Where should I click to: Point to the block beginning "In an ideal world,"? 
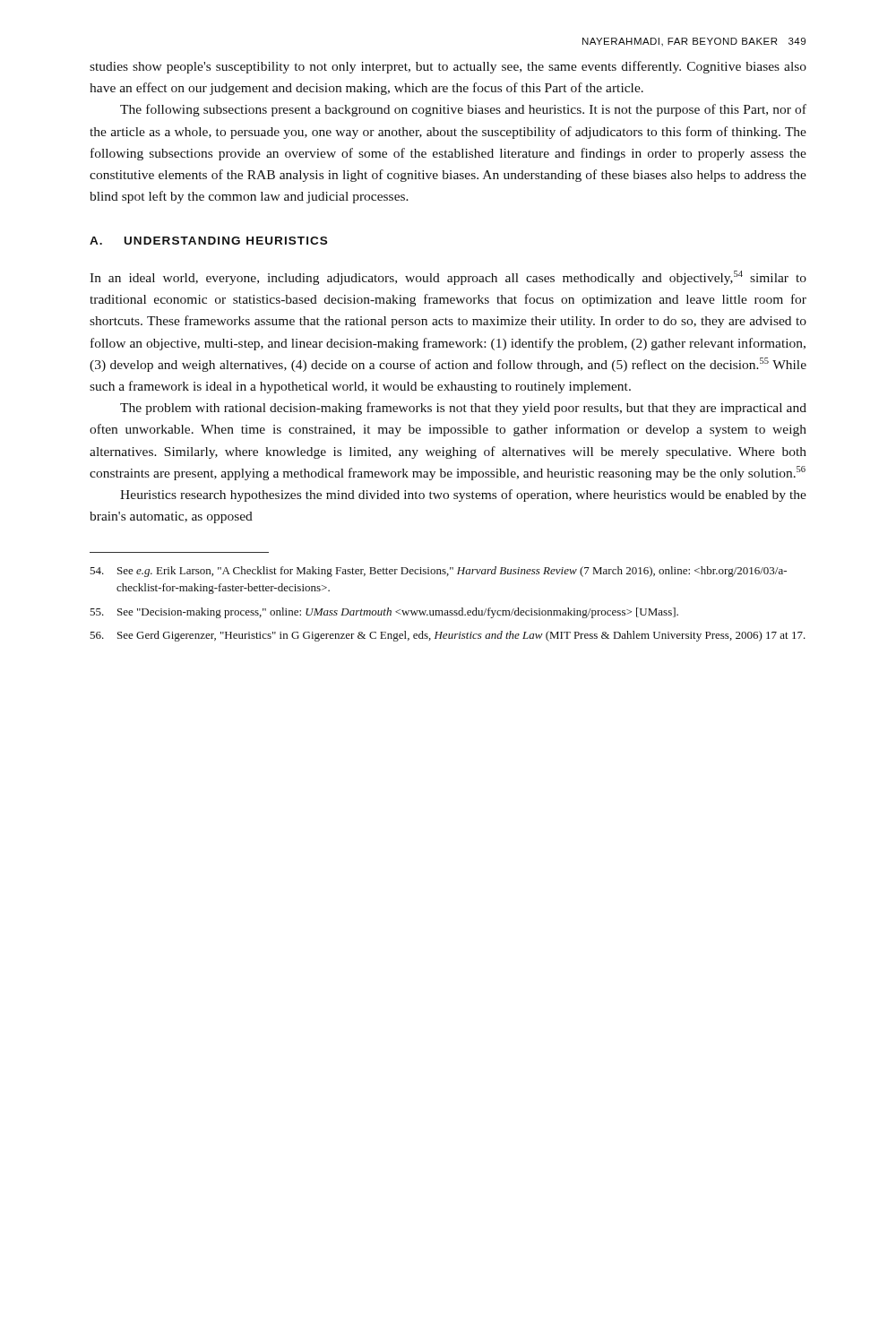click(448, 397)
